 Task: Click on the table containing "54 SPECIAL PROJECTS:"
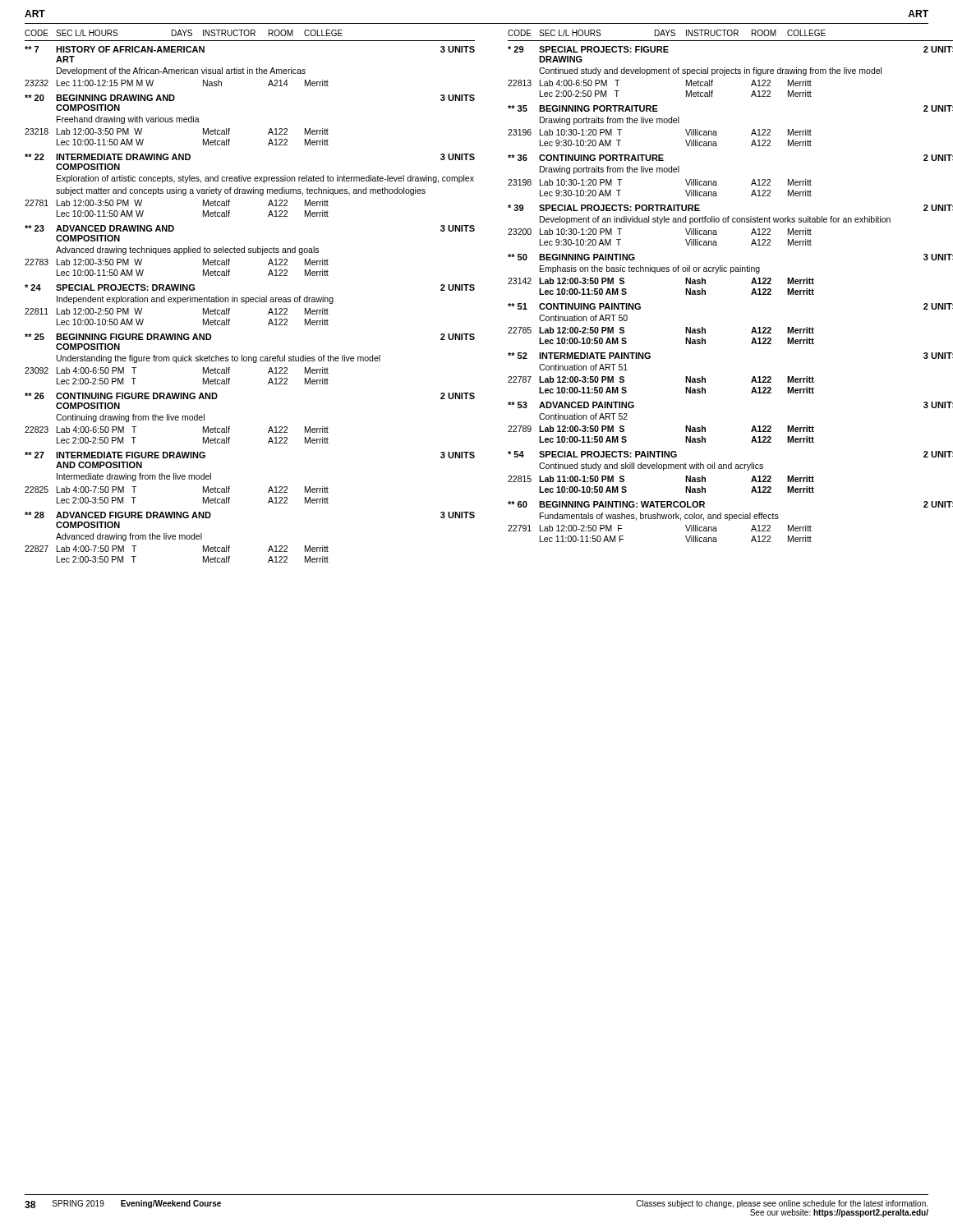[x=730, y=472]
